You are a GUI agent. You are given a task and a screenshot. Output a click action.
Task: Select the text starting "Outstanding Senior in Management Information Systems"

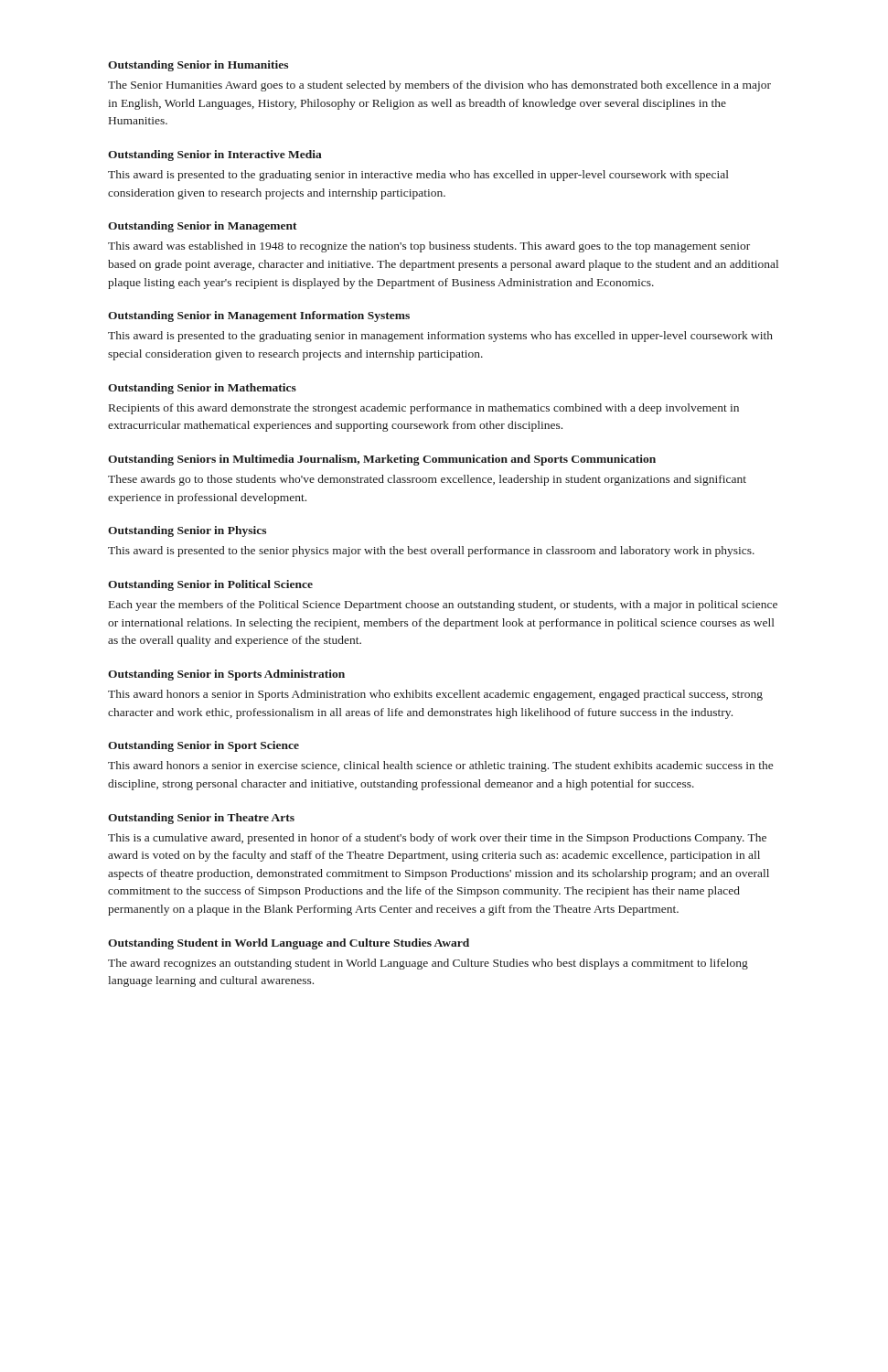tap(259, 315)
